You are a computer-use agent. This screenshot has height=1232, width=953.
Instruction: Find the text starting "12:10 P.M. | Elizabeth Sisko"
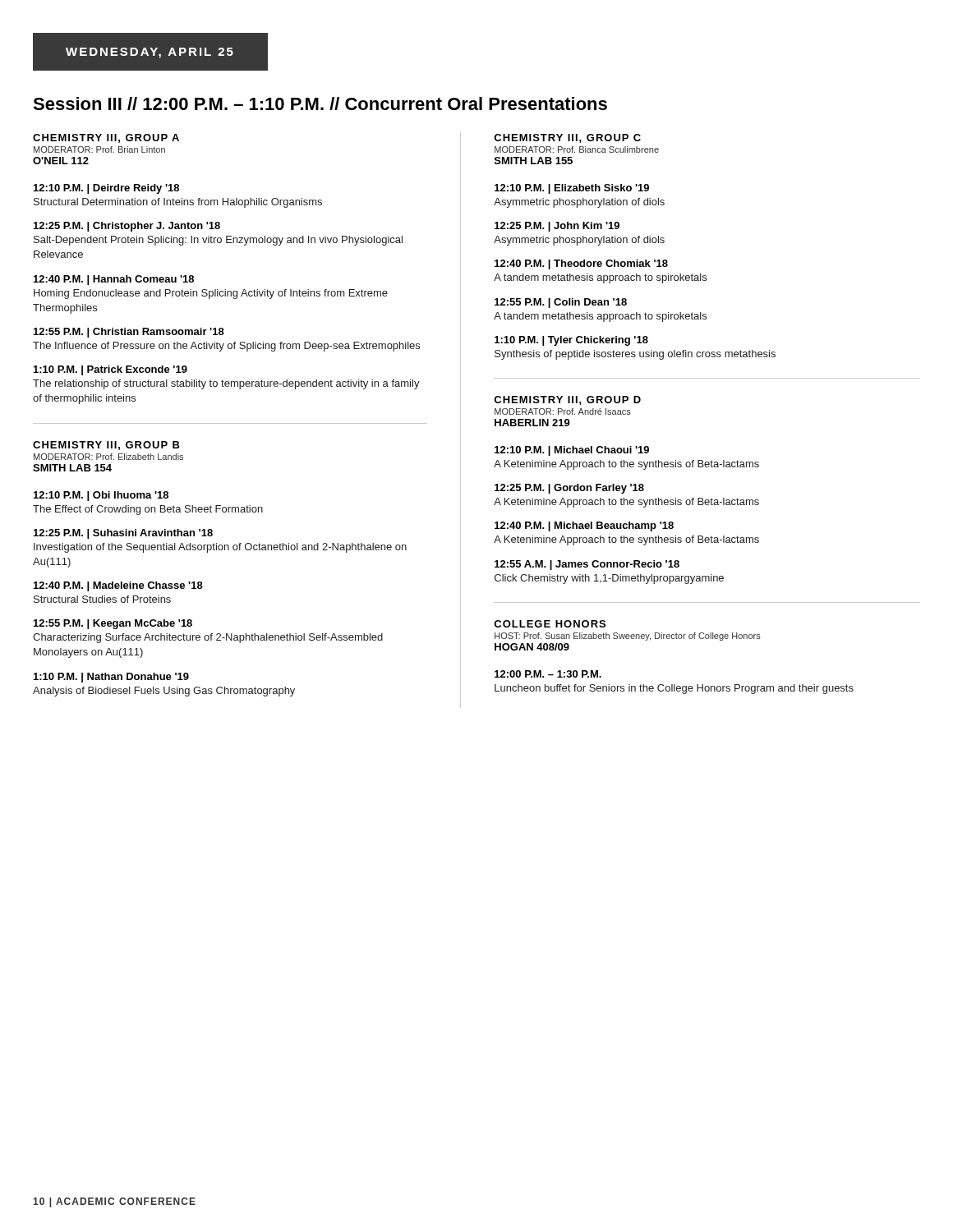click(572, 189)
